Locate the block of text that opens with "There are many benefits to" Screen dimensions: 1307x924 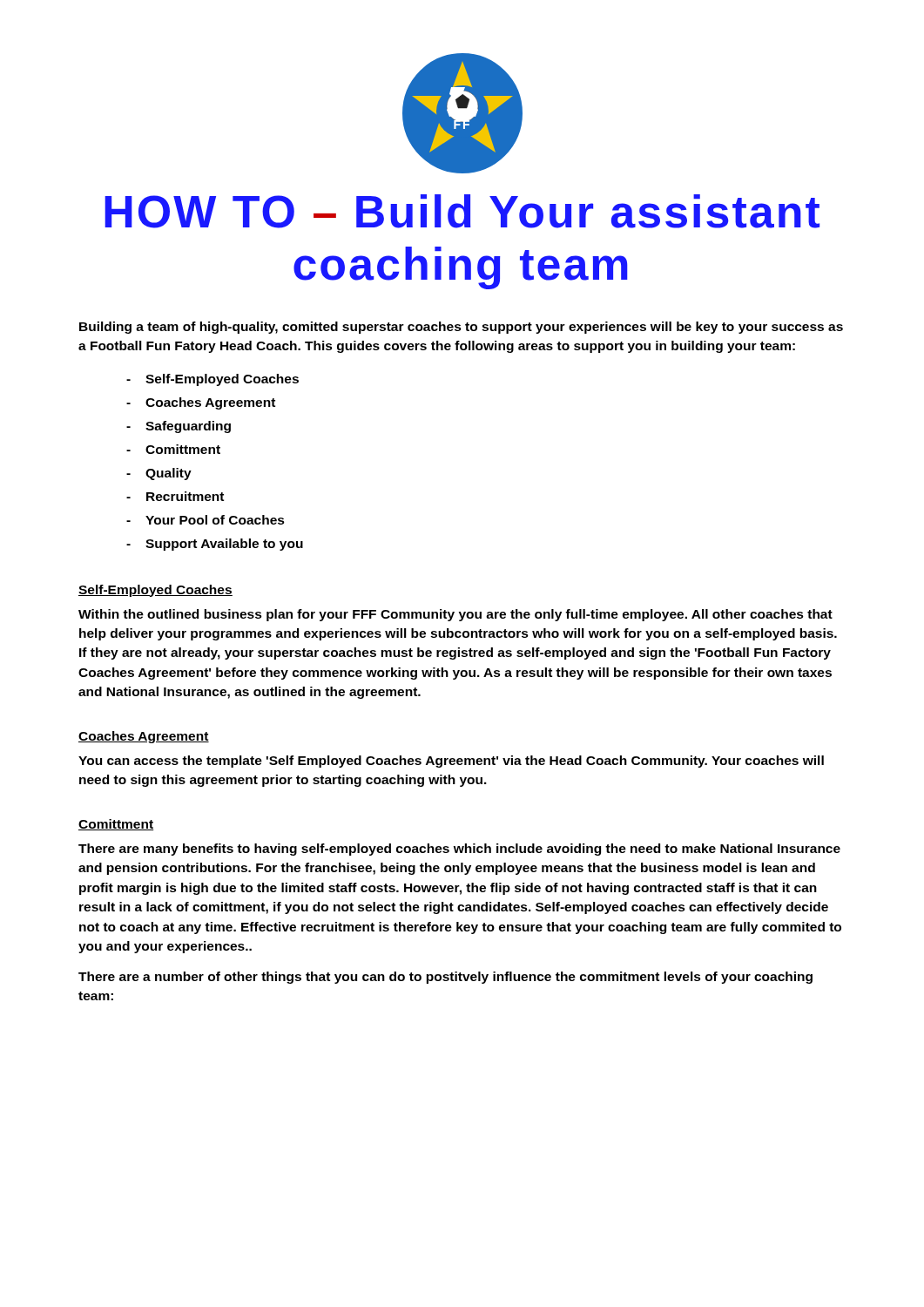click(x=460, y=897)
